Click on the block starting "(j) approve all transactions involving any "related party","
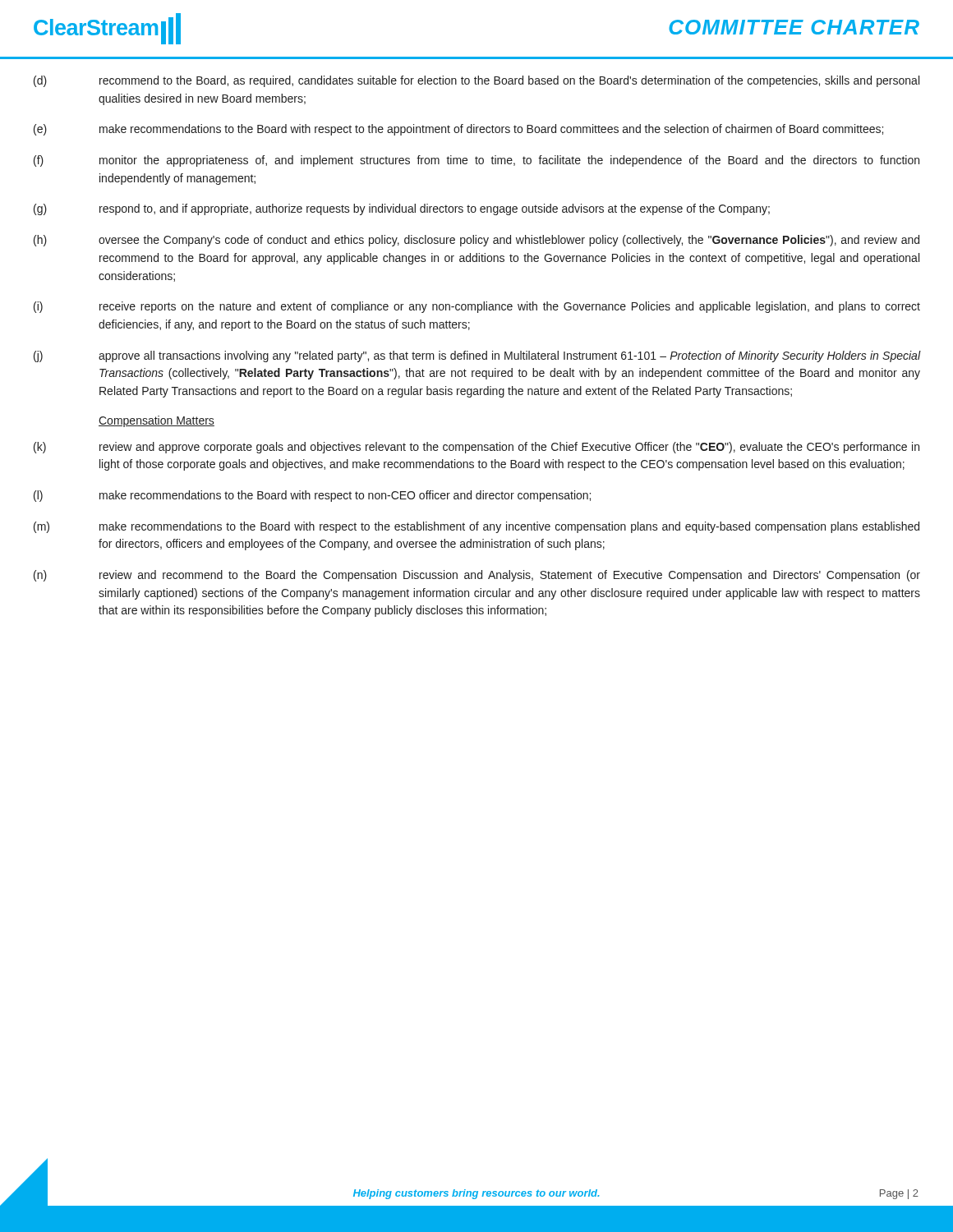Screen dimensions: 1232x953 pyautogui.click(x=476, y=374)
